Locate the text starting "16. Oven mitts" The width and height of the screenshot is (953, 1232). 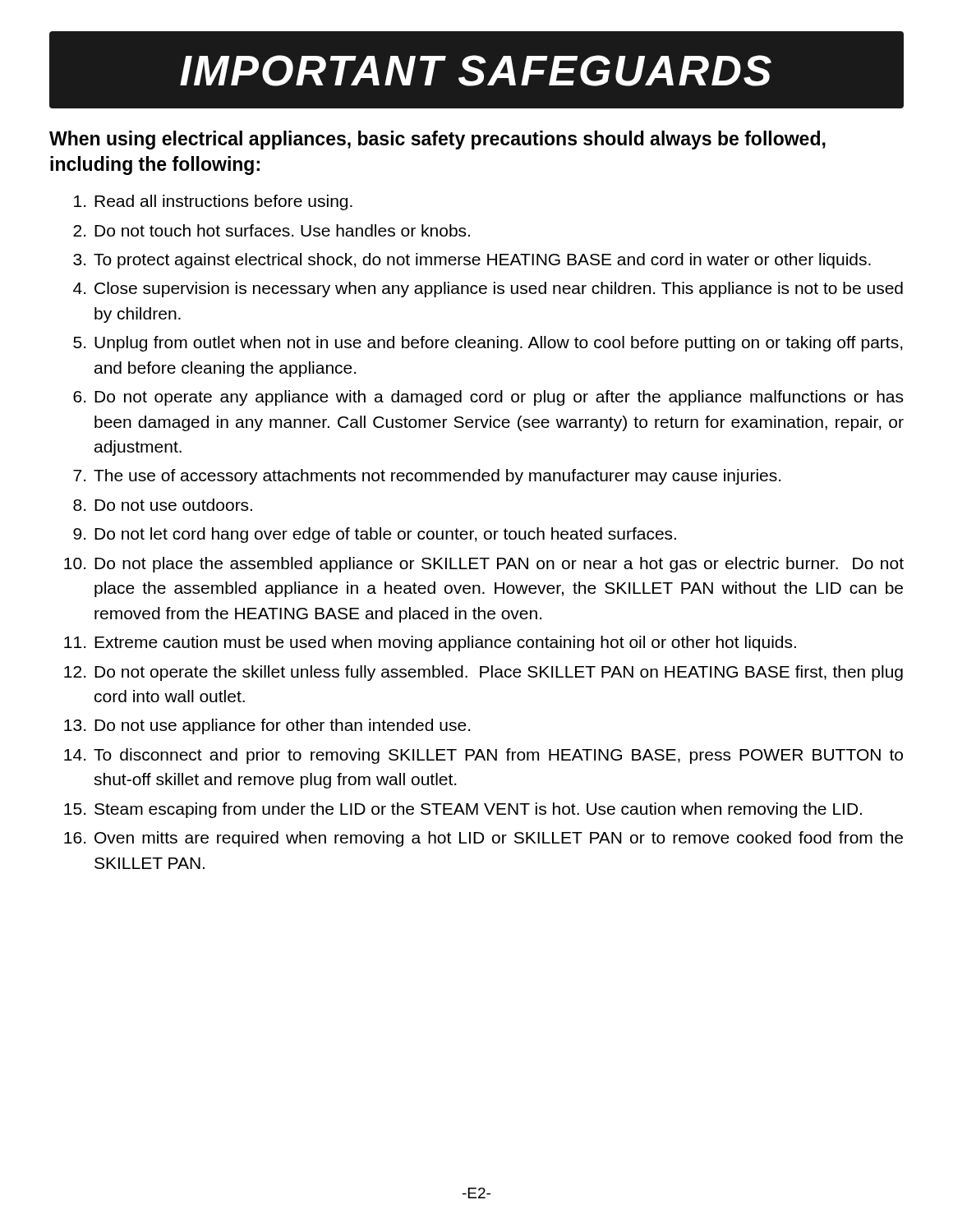476,851
